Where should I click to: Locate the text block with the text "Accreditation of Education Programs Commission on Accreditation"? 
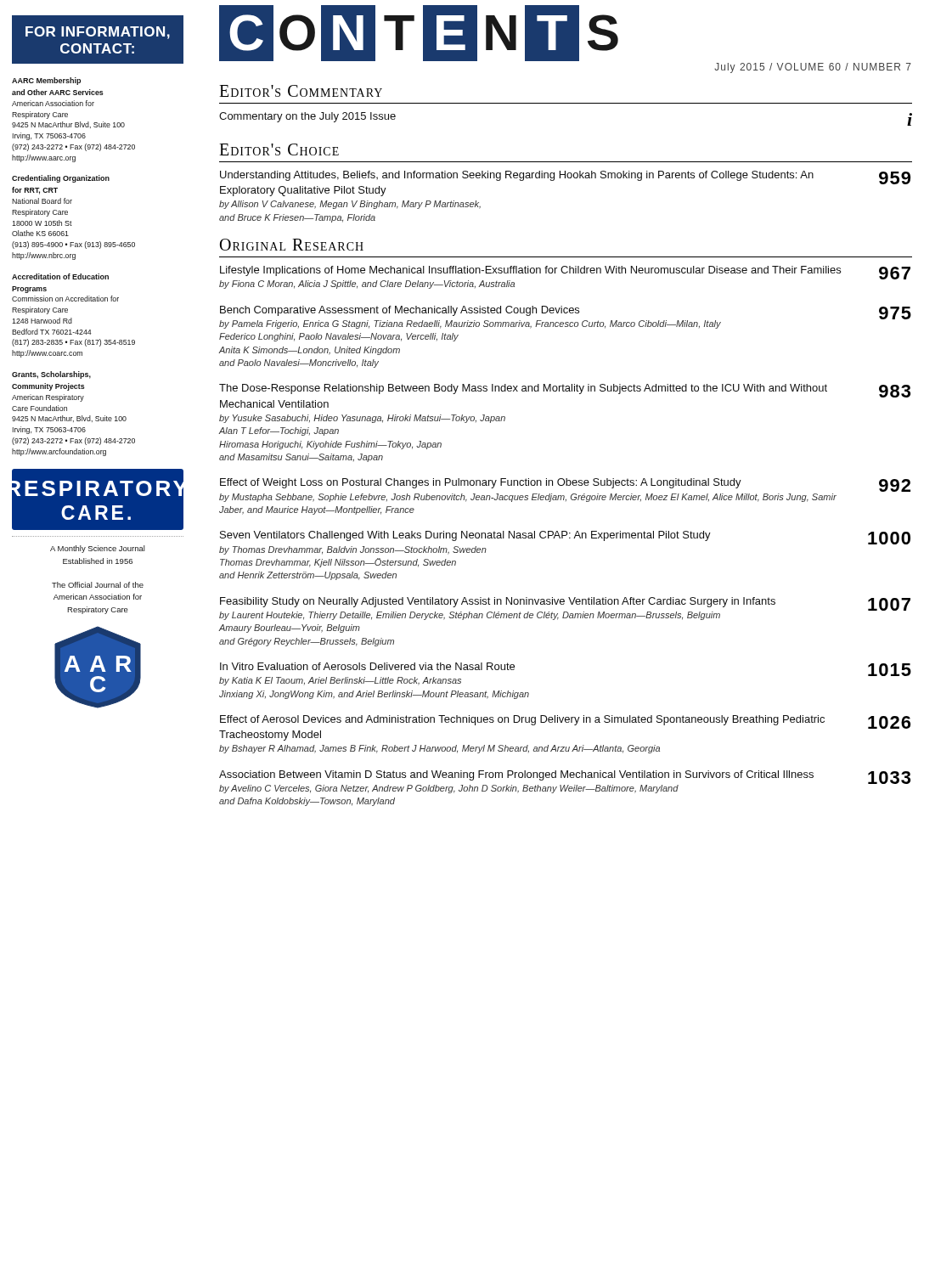point(60,276)
